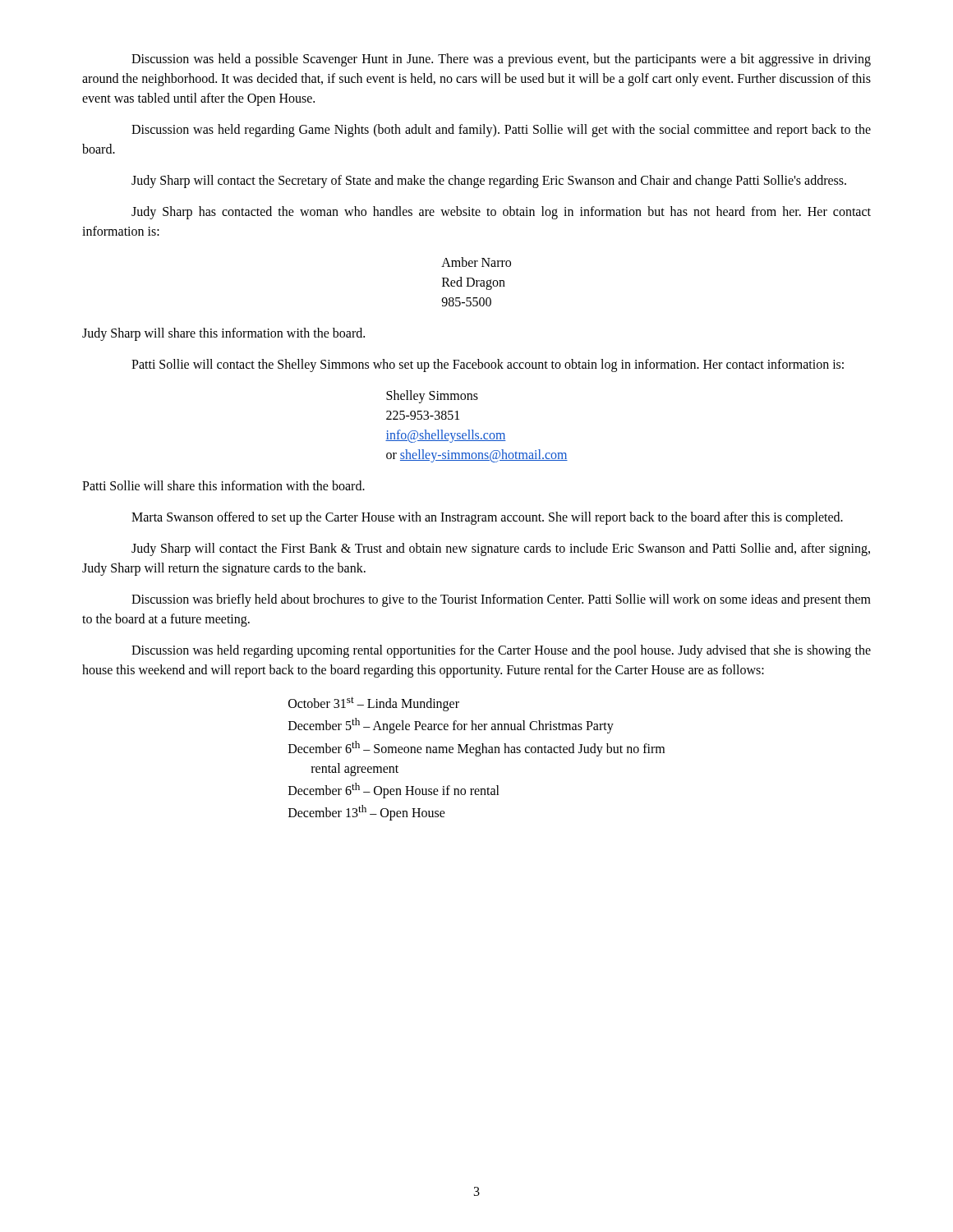Navigate to the element starting "Discussion was briefly held about"
Image resolution: width=953 pixels, height=1232 pixels.
476,609
